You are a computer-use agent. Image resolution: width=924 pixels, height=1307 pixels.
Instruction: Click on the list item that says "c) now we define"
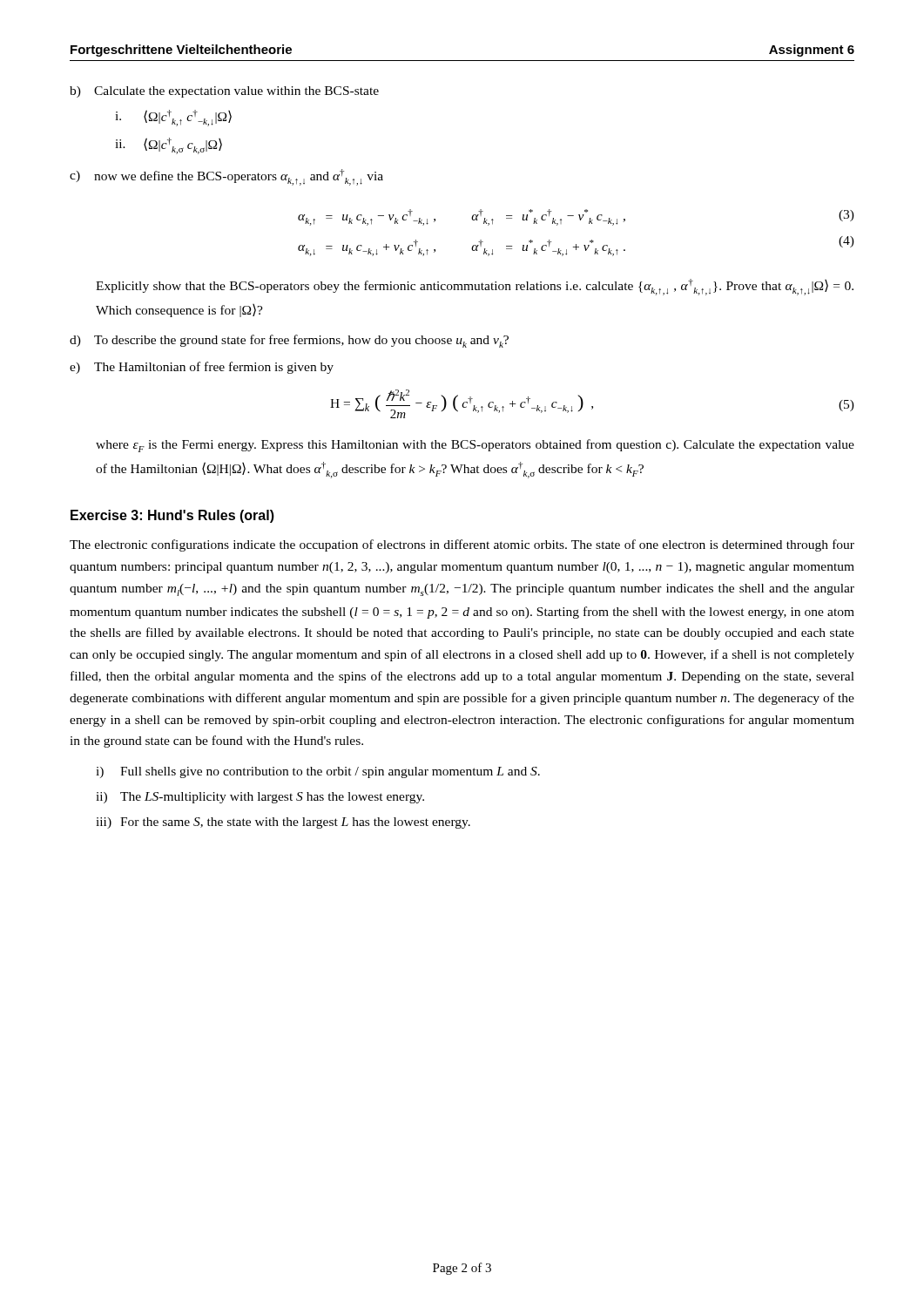[226, 177]
